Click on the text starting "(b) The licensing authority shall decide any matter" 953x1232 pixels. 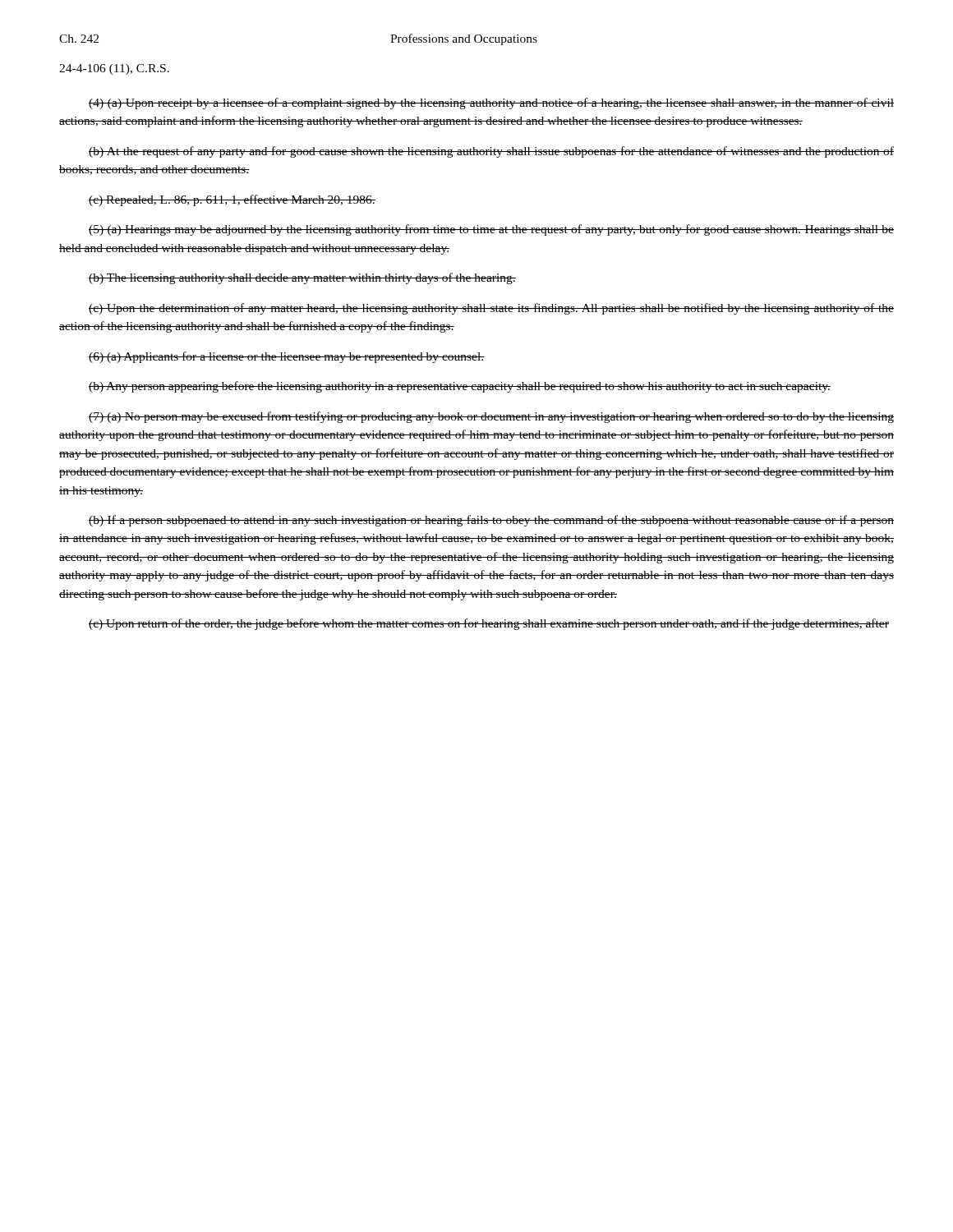[x=302, y=277]
